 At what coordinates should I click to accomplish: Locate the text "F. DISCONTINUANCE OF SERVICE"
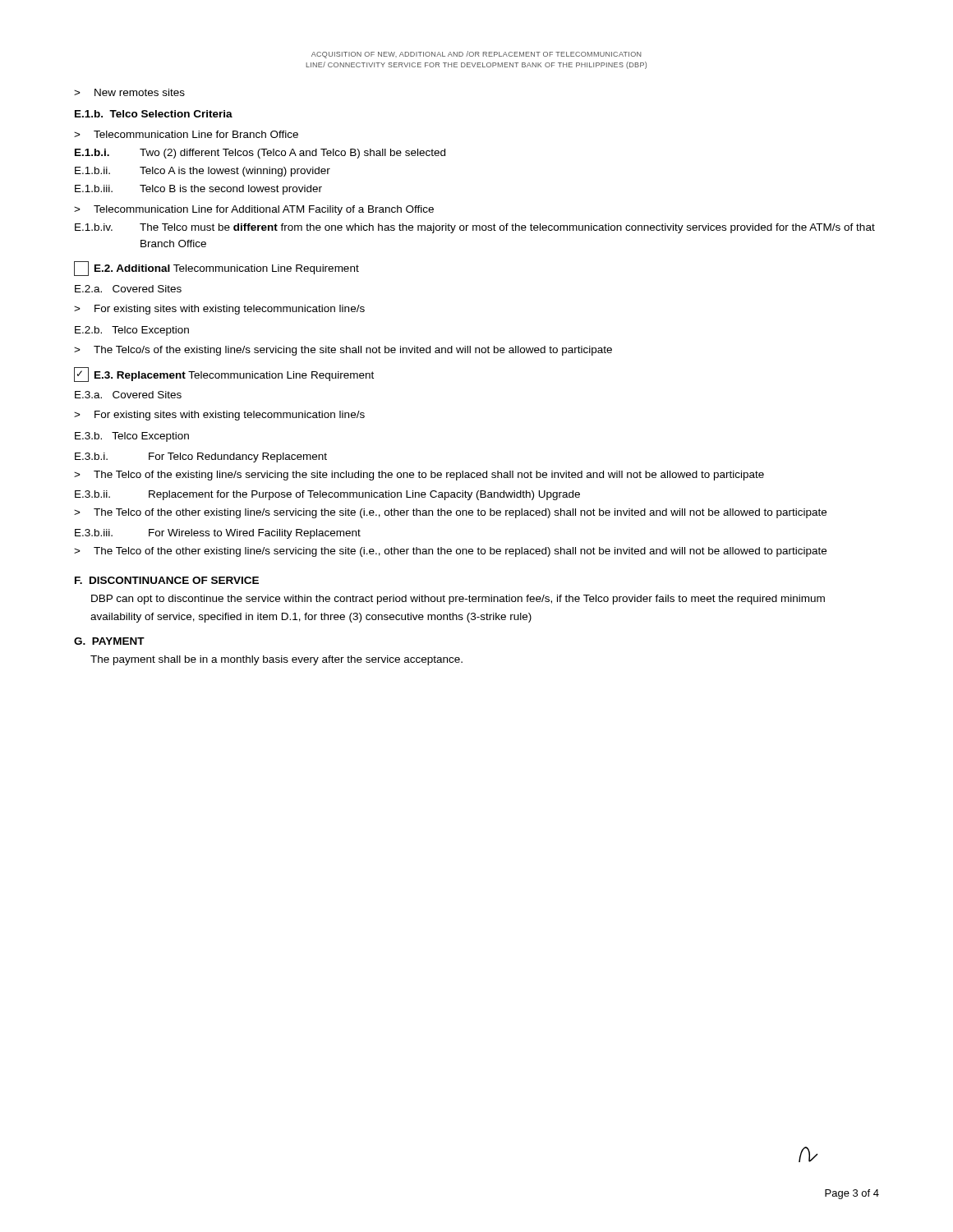pyautogui.click(x=167, y=580)
